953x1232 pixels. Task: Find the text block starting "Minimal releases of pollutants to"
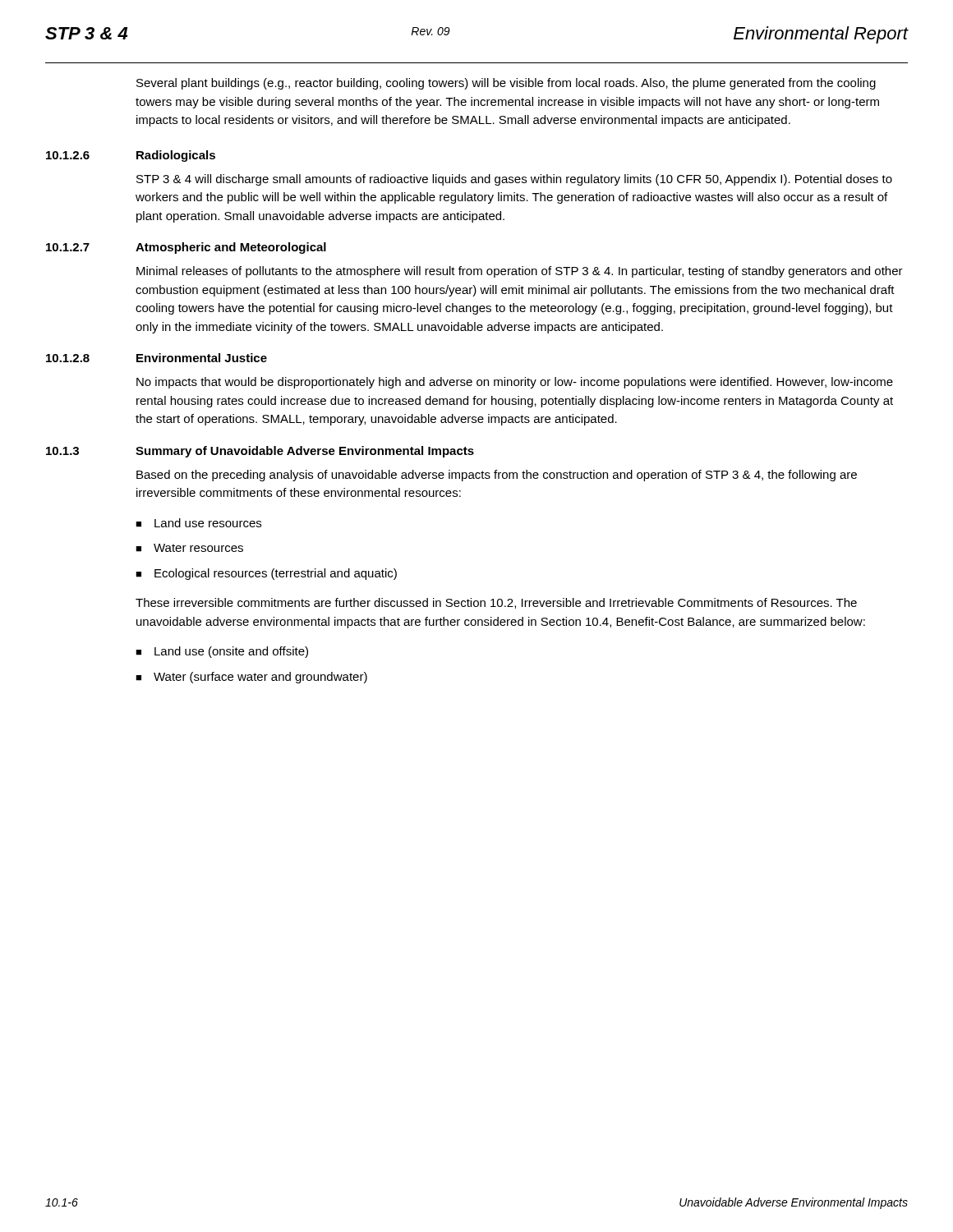pos(519,298)
